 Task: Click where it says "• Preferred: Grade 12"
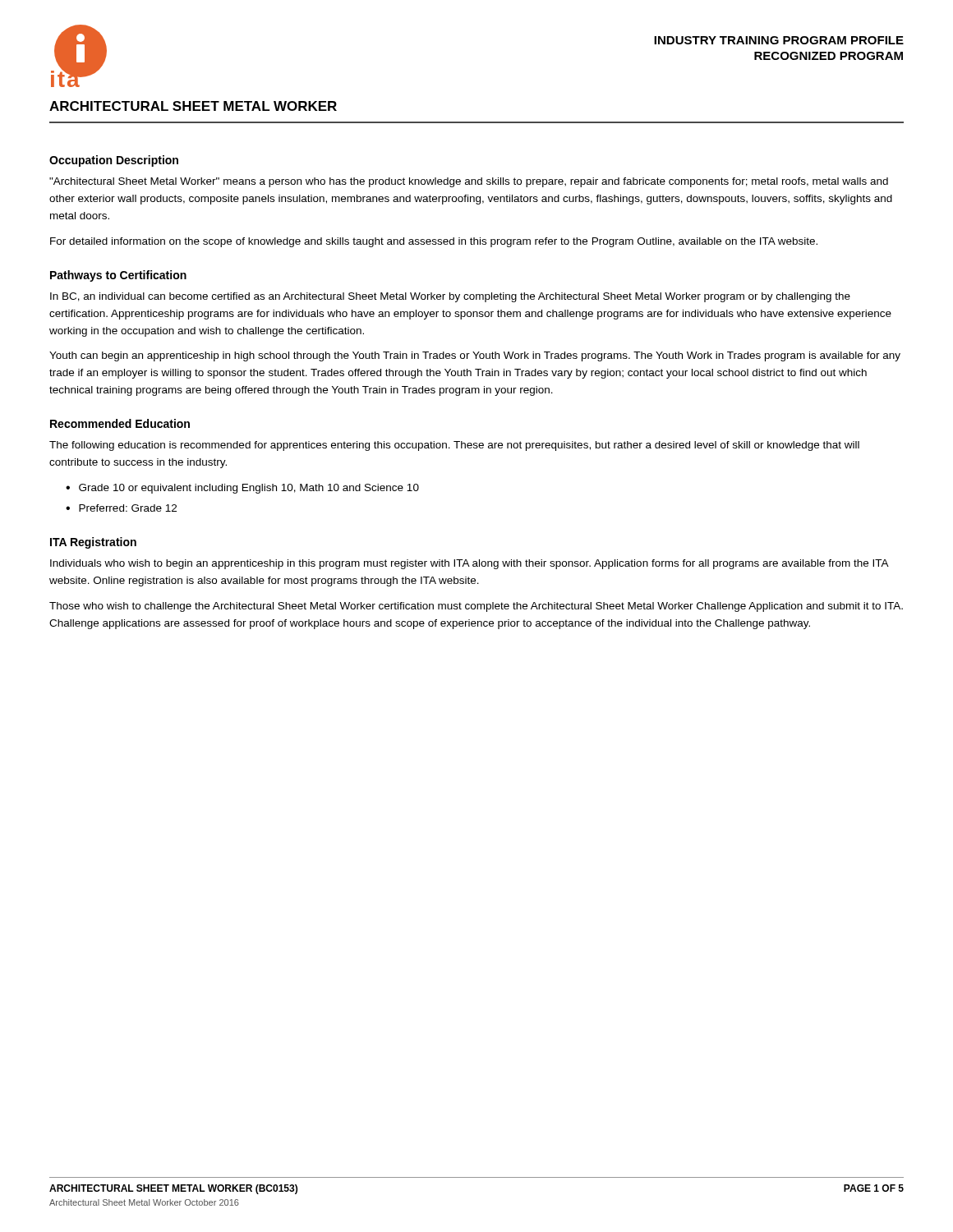[x=121, y=509]
